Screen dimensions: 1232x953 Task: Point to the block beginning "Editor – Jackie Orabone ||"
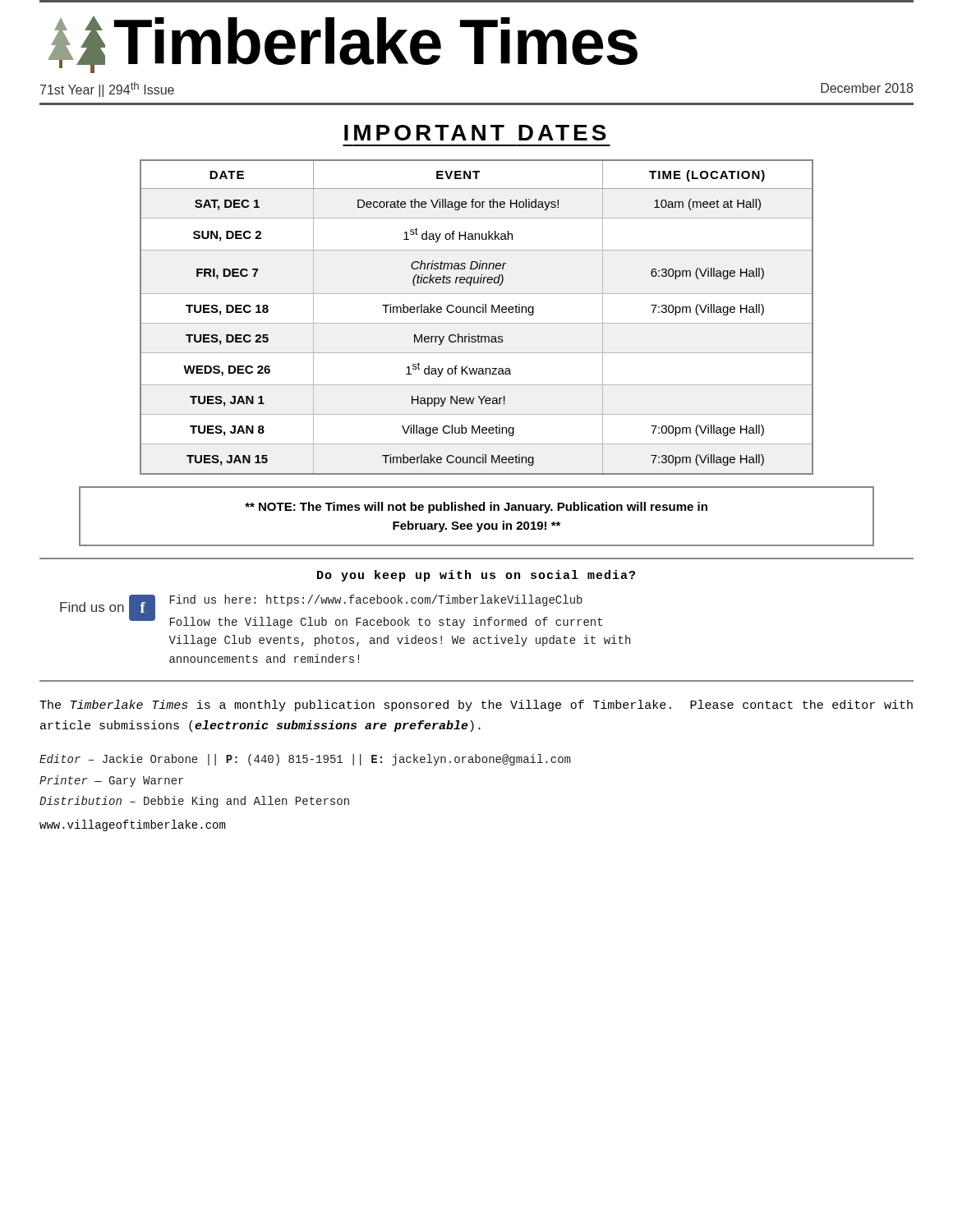pyautogui.click(x=305, y=760)
